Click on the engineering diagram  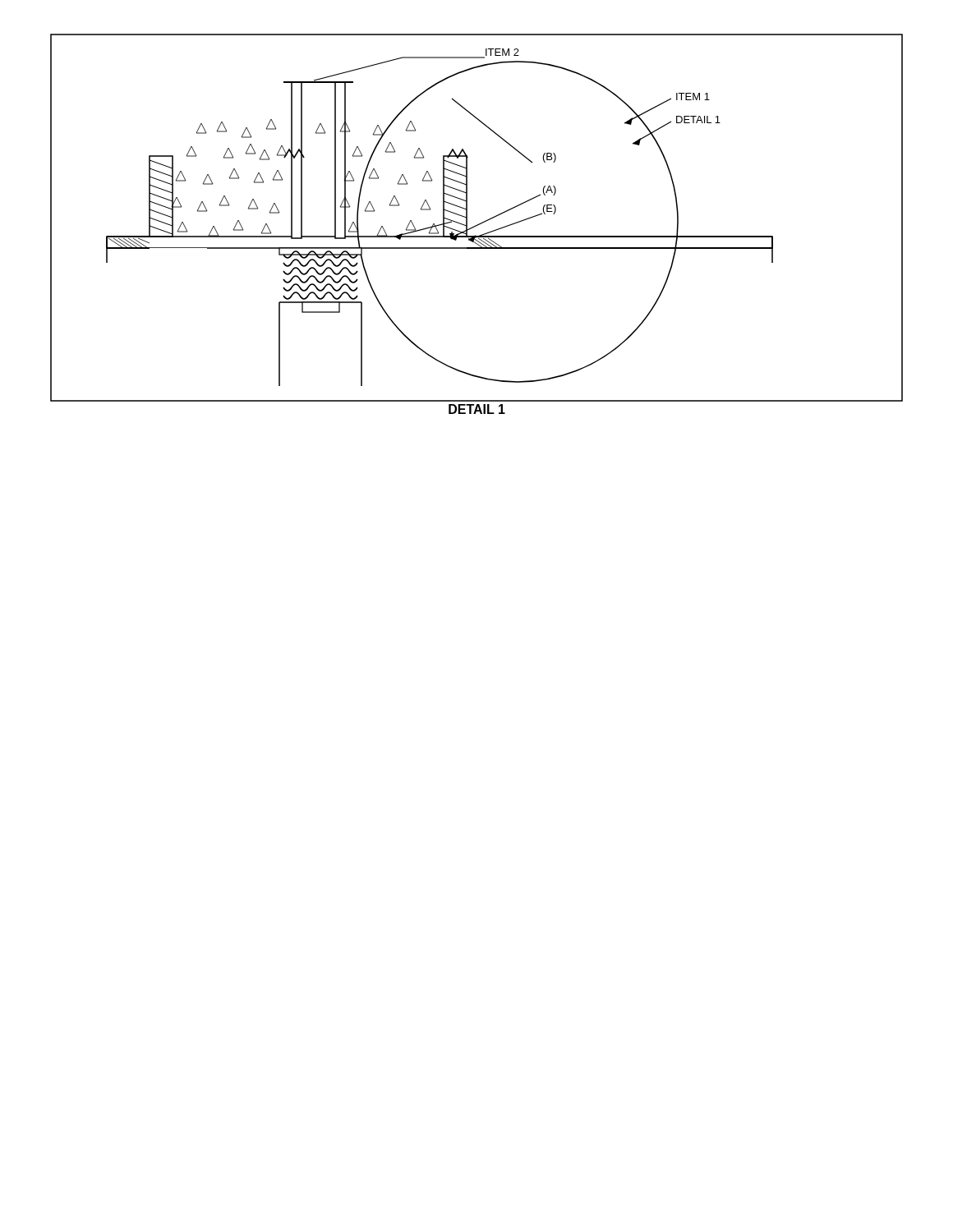pos(476,218)
